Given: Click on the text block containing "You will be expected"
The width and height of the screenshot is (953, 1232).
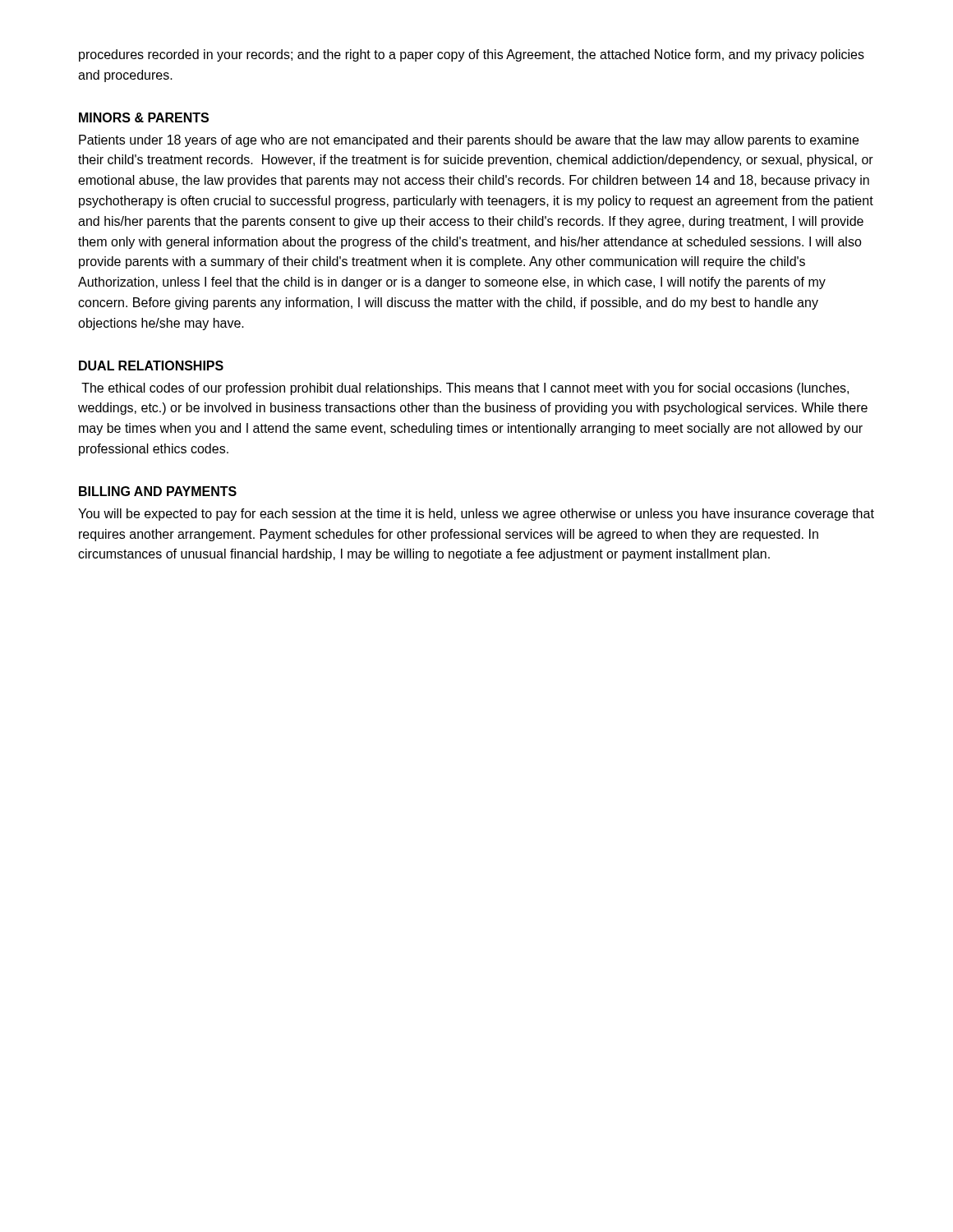Looking at the screenshot, I should coord(476,534).
